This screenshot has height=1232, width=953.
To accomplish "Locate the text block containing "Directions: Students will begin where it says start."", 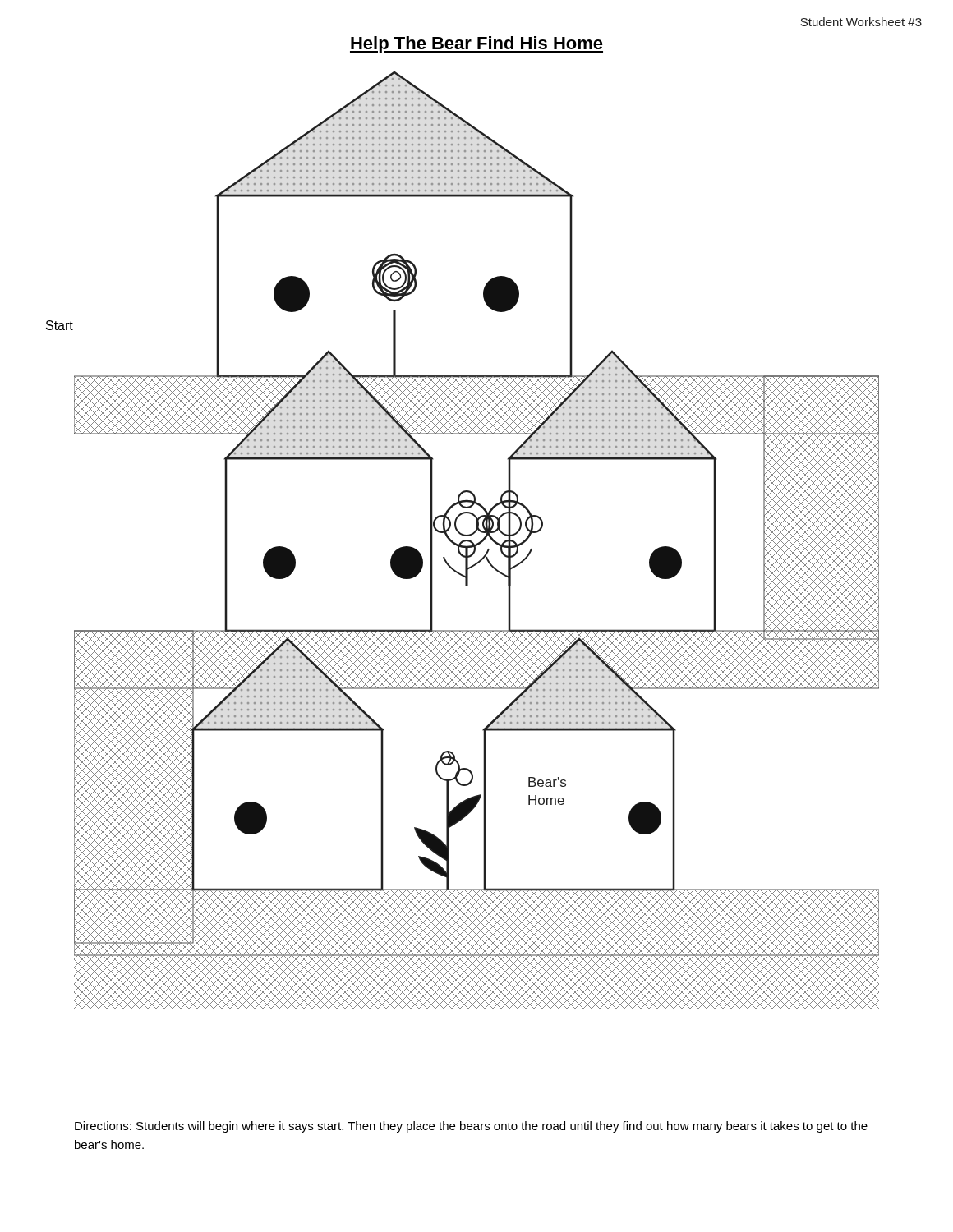I will pyautogui.click(x=471, y=1135).
